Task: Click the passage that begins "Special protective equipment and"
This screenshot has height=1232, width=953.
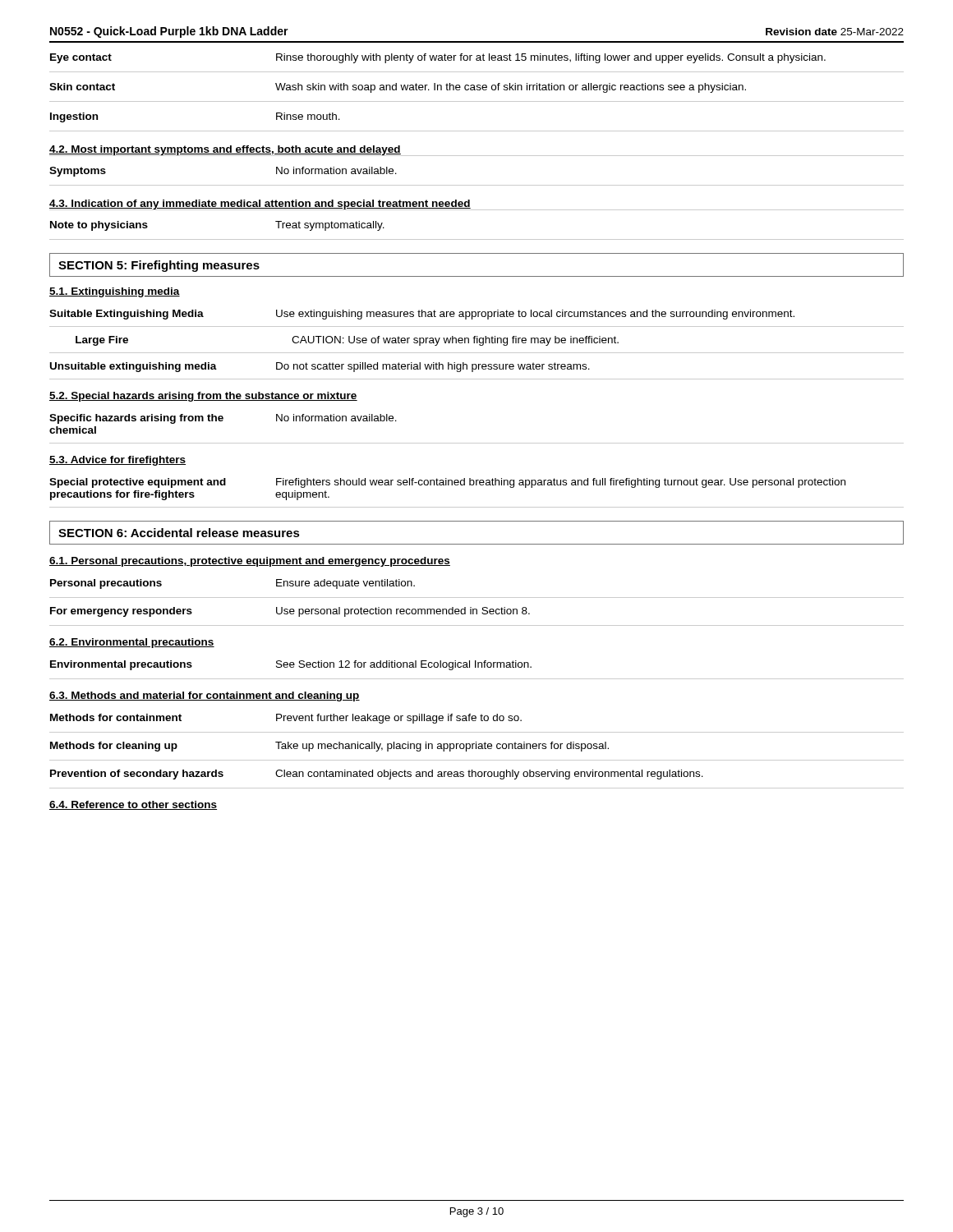Action: coord(476,488)
